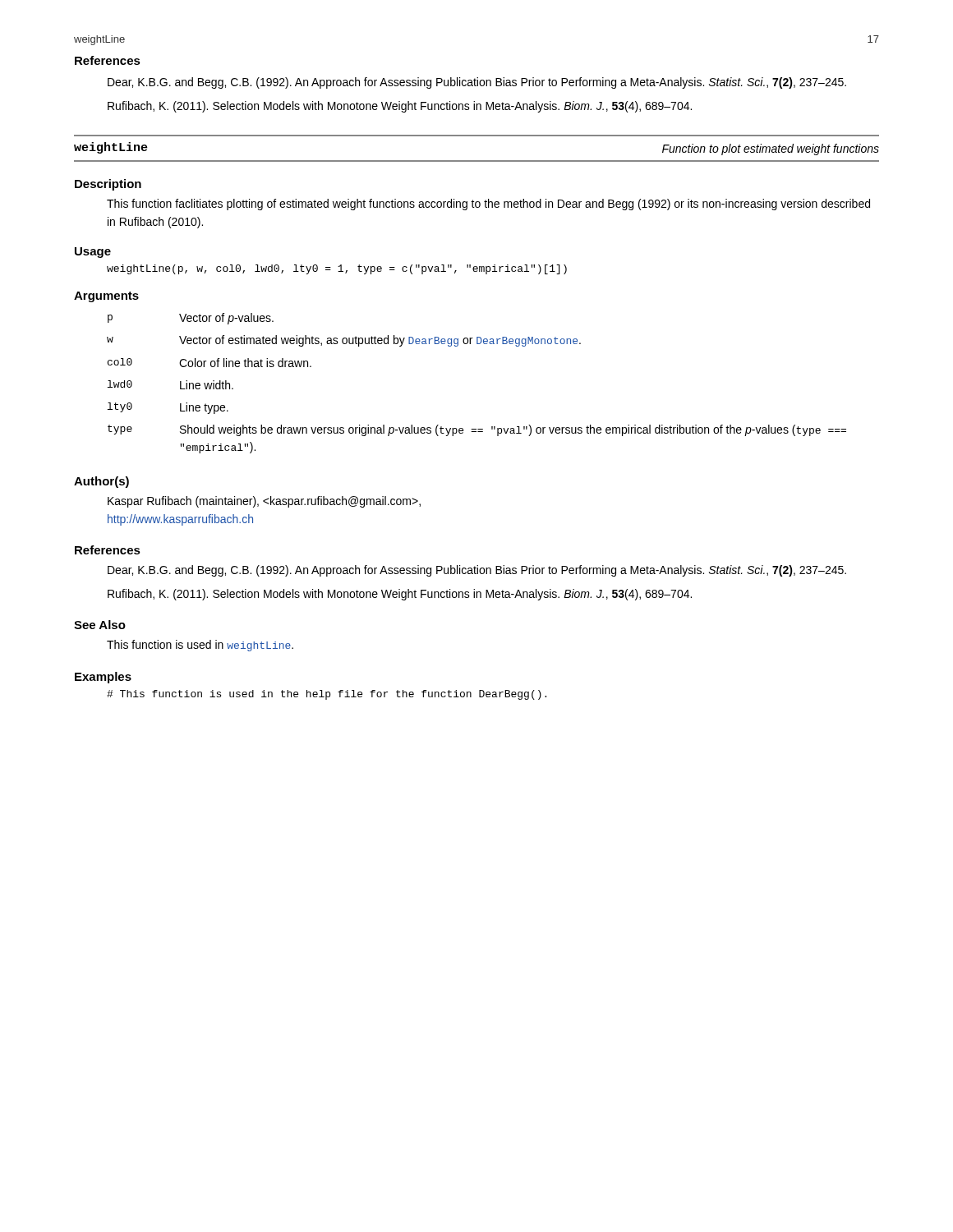Click on the text with the text "This function is used in weightLine."
Viewport: 953px width, 1232px height.
pos(201,645)
